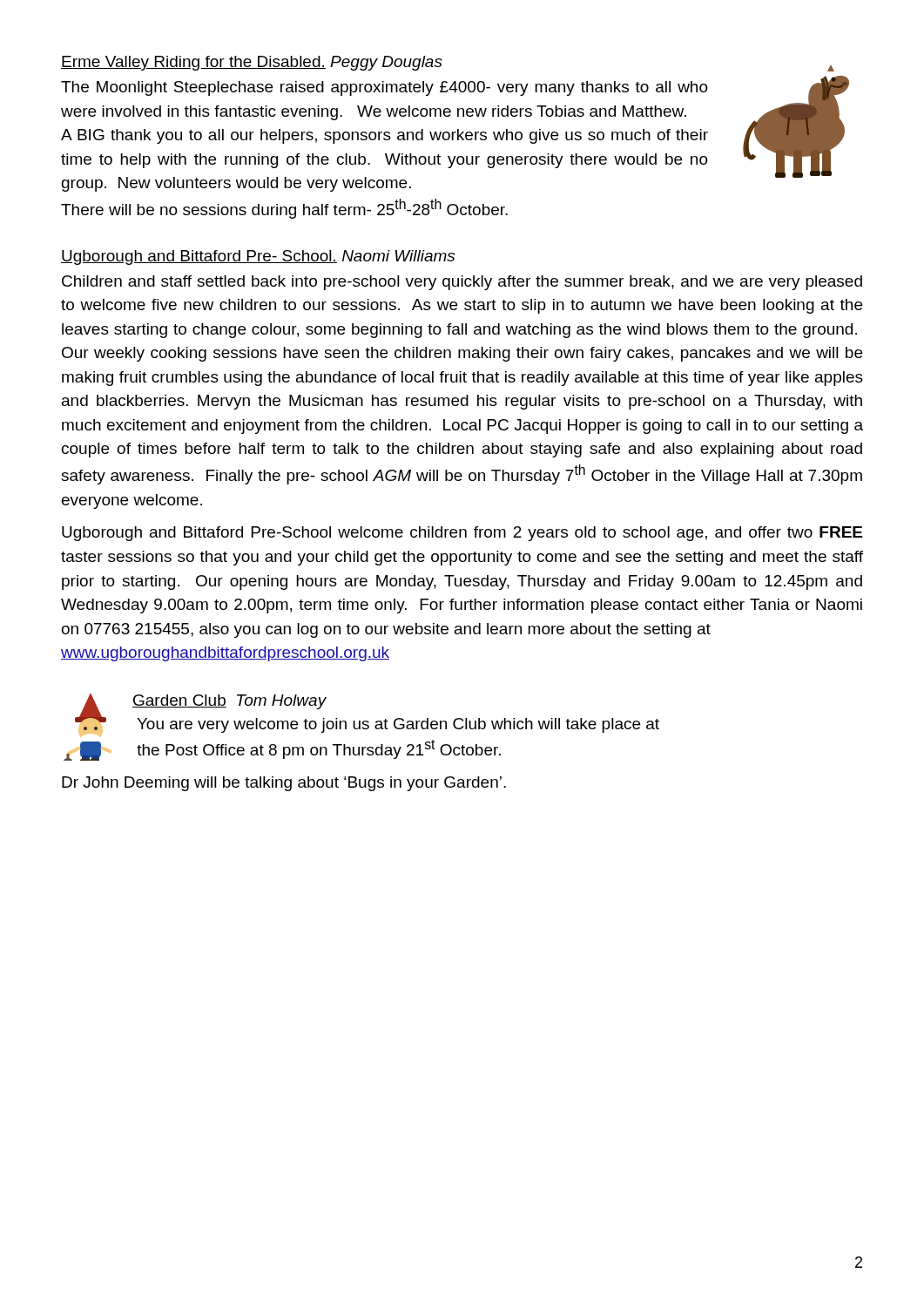This screenshot has height=1307, width=924.
Task: Find the photo
Action: click(x=796, y=118)
